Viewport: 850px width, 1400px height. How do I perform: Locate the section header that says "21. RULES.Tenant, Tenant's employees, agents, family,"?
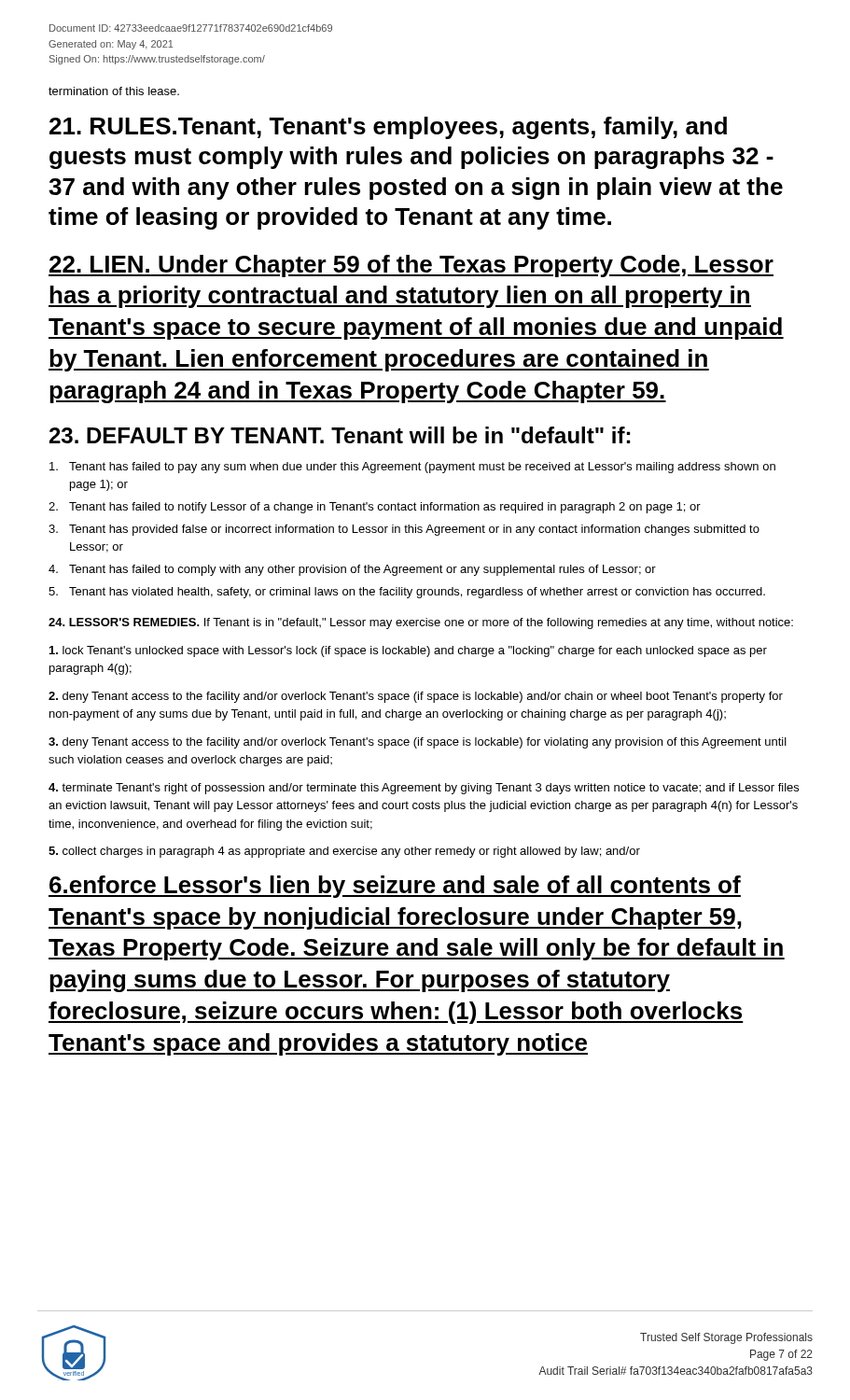pyautogui.click(x=416, y=171)
